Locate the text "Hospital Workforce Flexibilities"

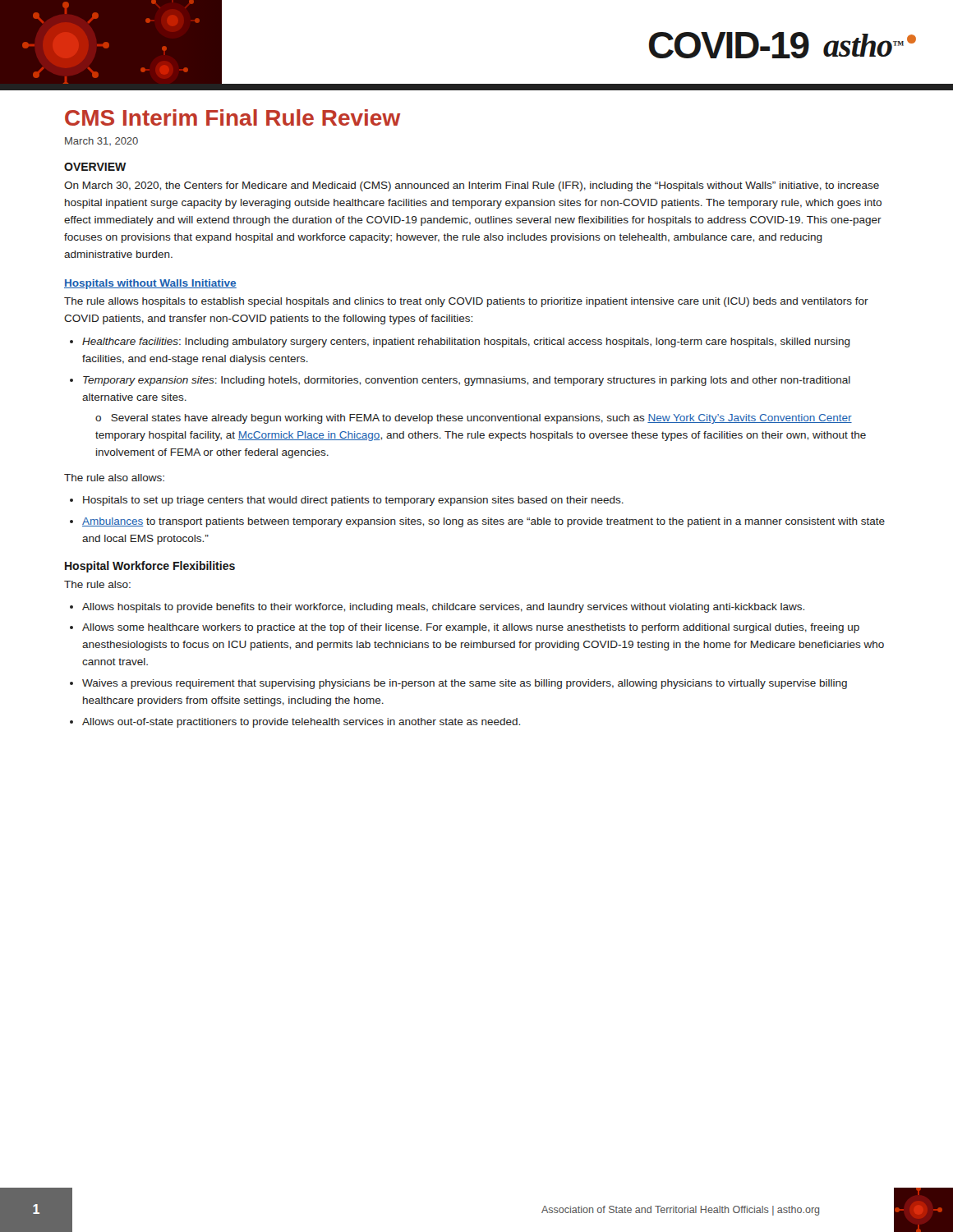(x=150, y=566)
